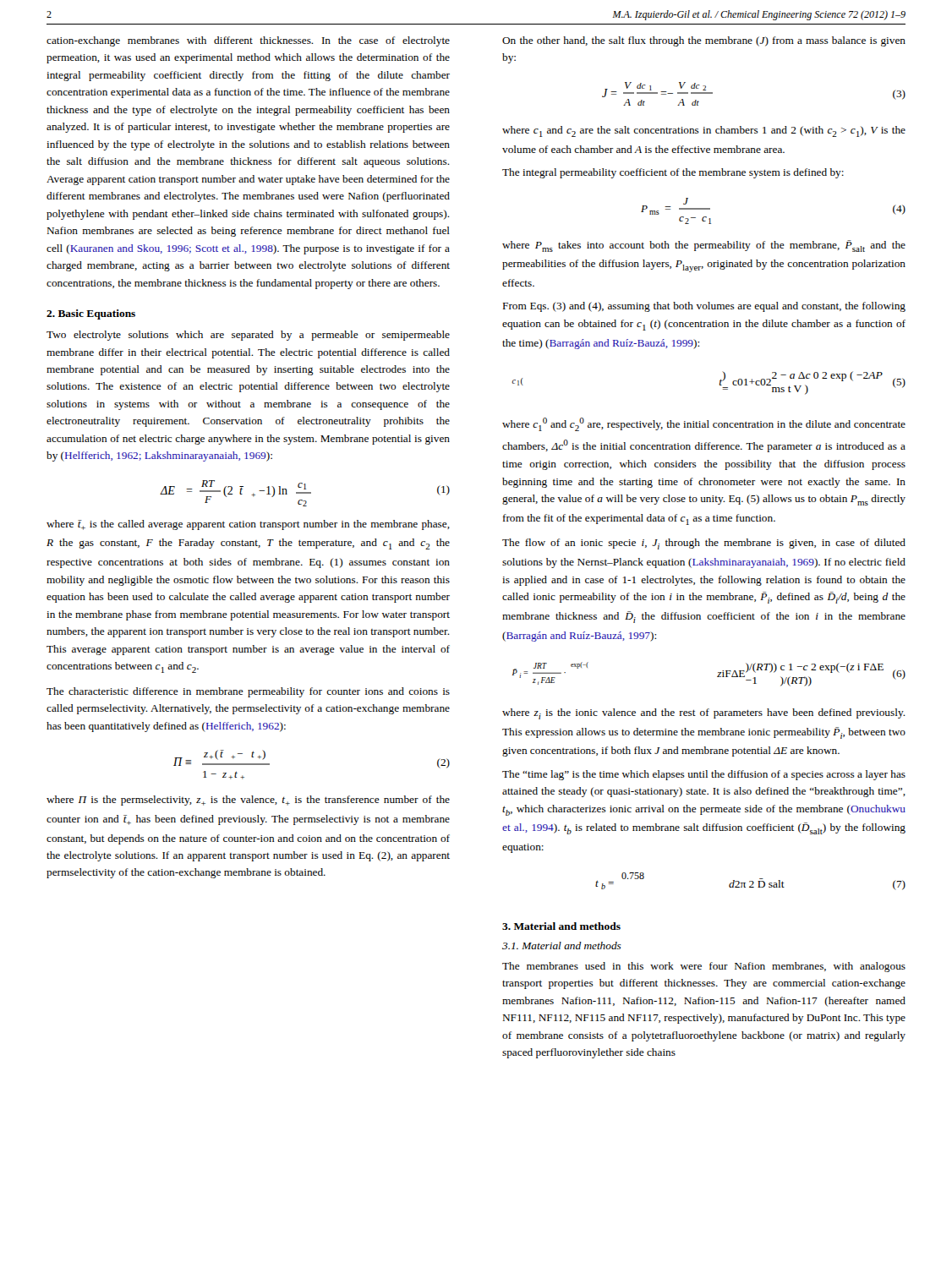
Task: Find "3.1. Material and methods" on this page
Action: pyautogui.click(x=562, y=945)
